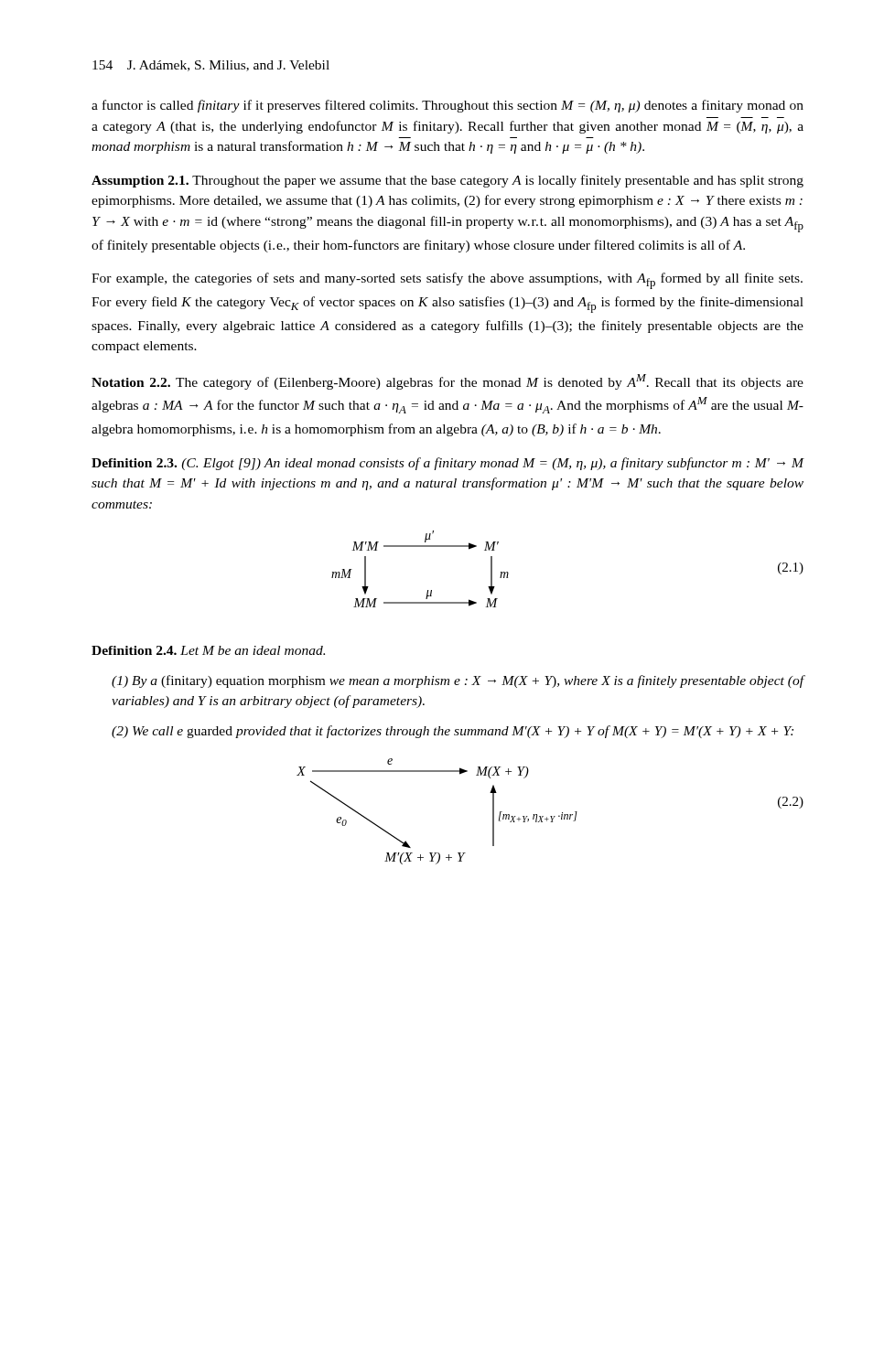This screenshot has height=1372, width=895.
Task: Locate the block starting "For example, the categories of sets and"
Action: tap(448, 312)
